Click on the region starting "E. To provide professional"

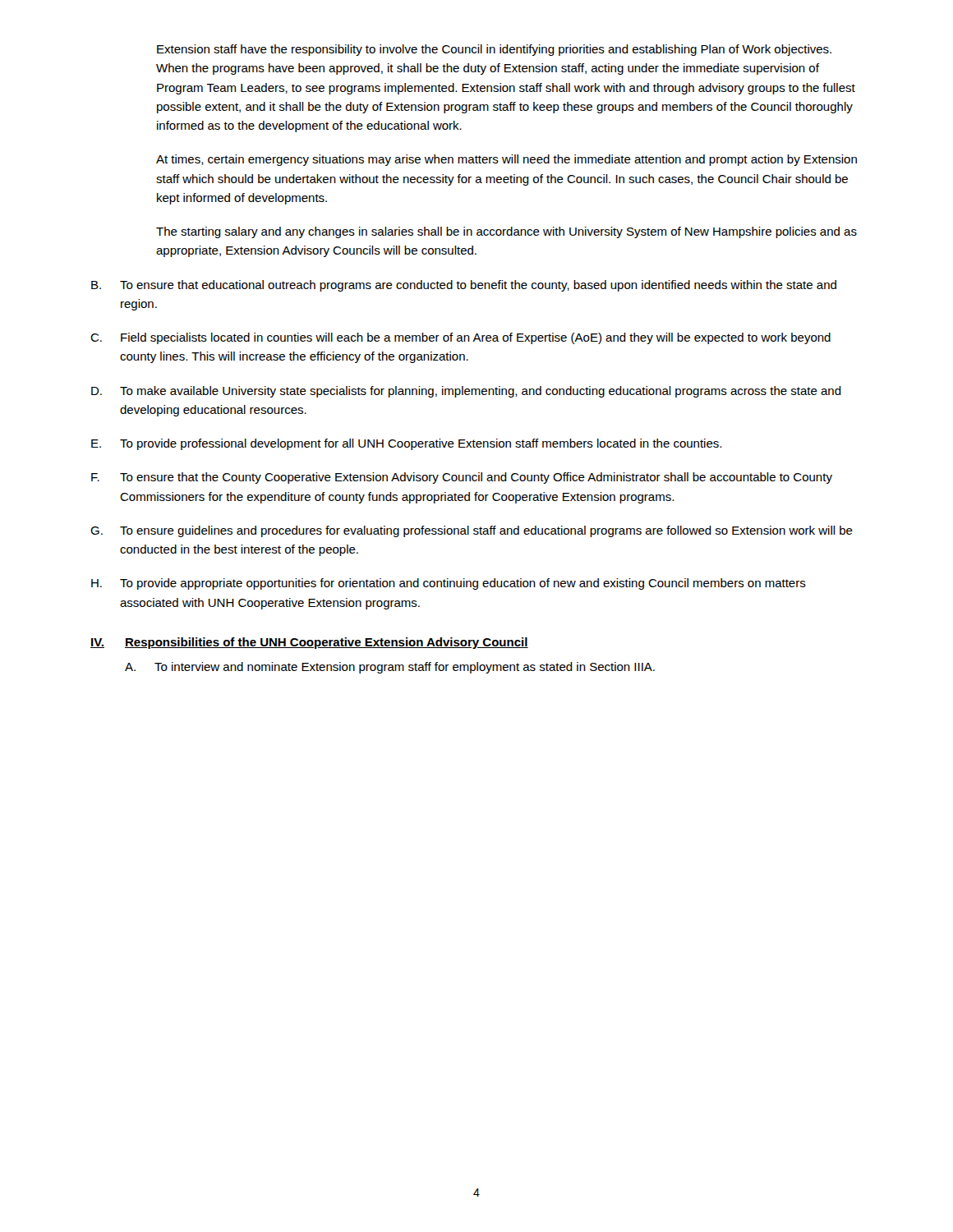coord(476,443)
